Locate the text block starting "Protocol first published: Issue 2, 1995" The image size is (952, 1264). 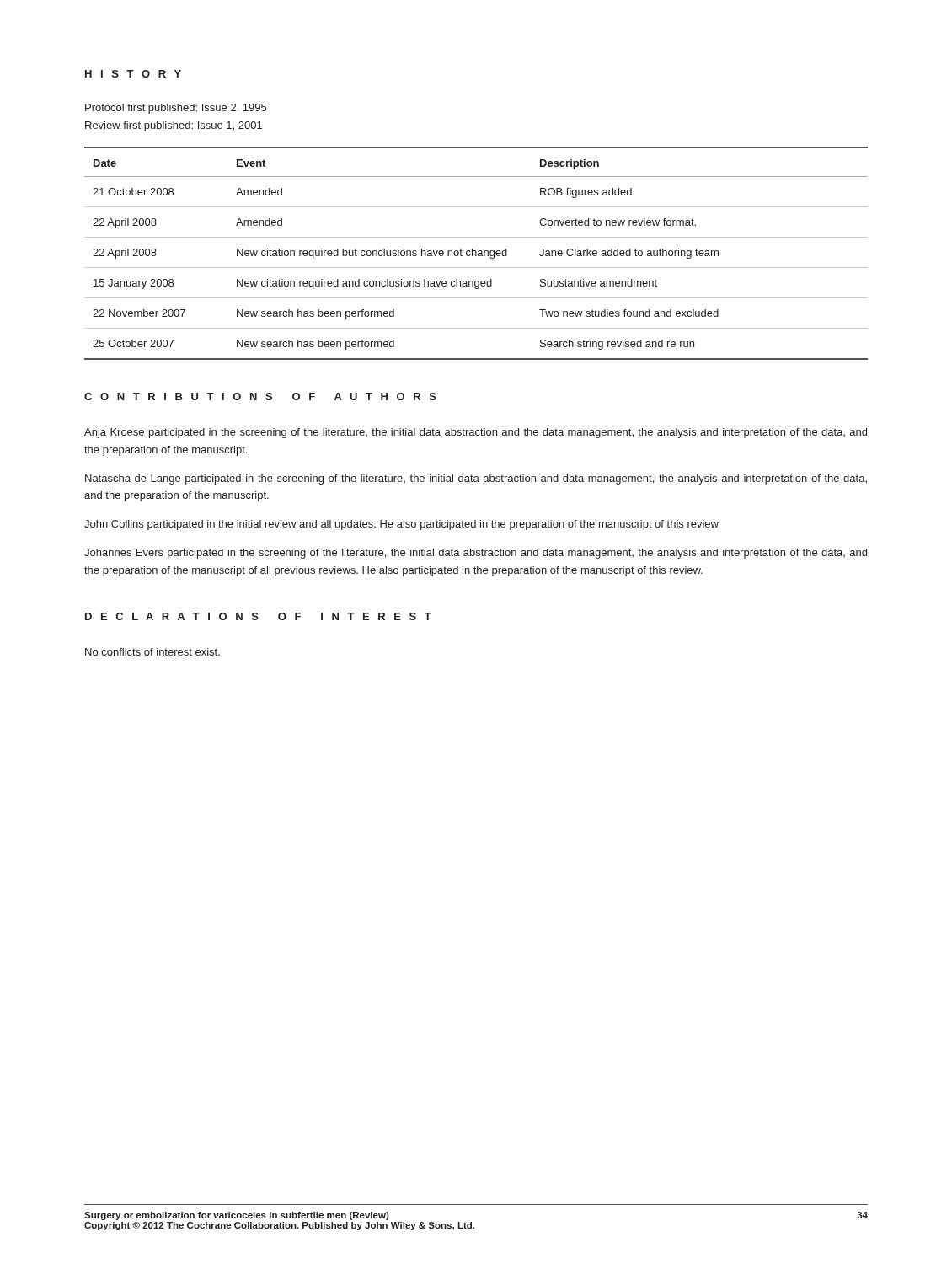176,109
